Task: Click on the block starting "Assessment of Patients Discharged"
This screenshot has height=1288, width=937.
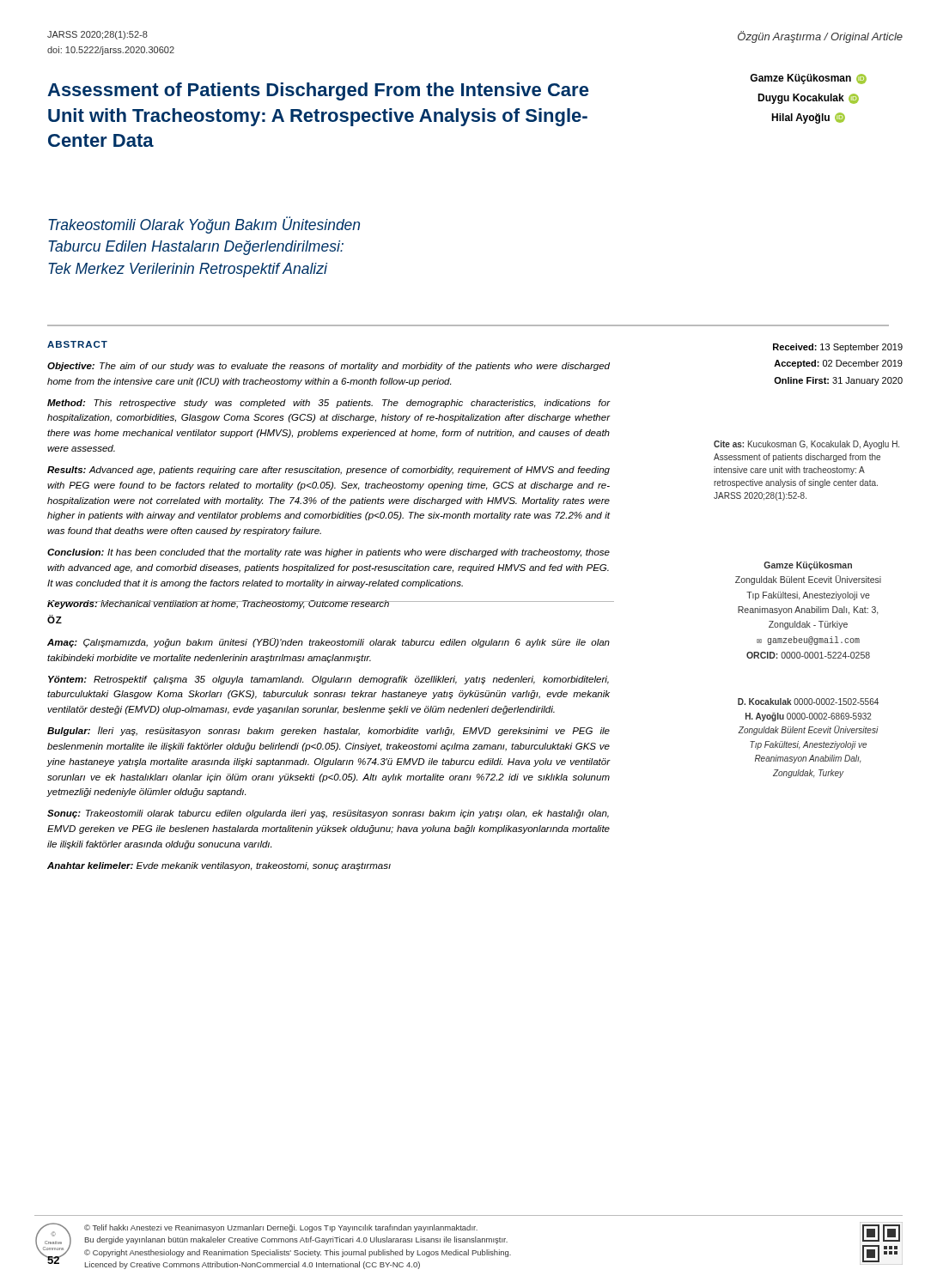Action: [318, 115]
